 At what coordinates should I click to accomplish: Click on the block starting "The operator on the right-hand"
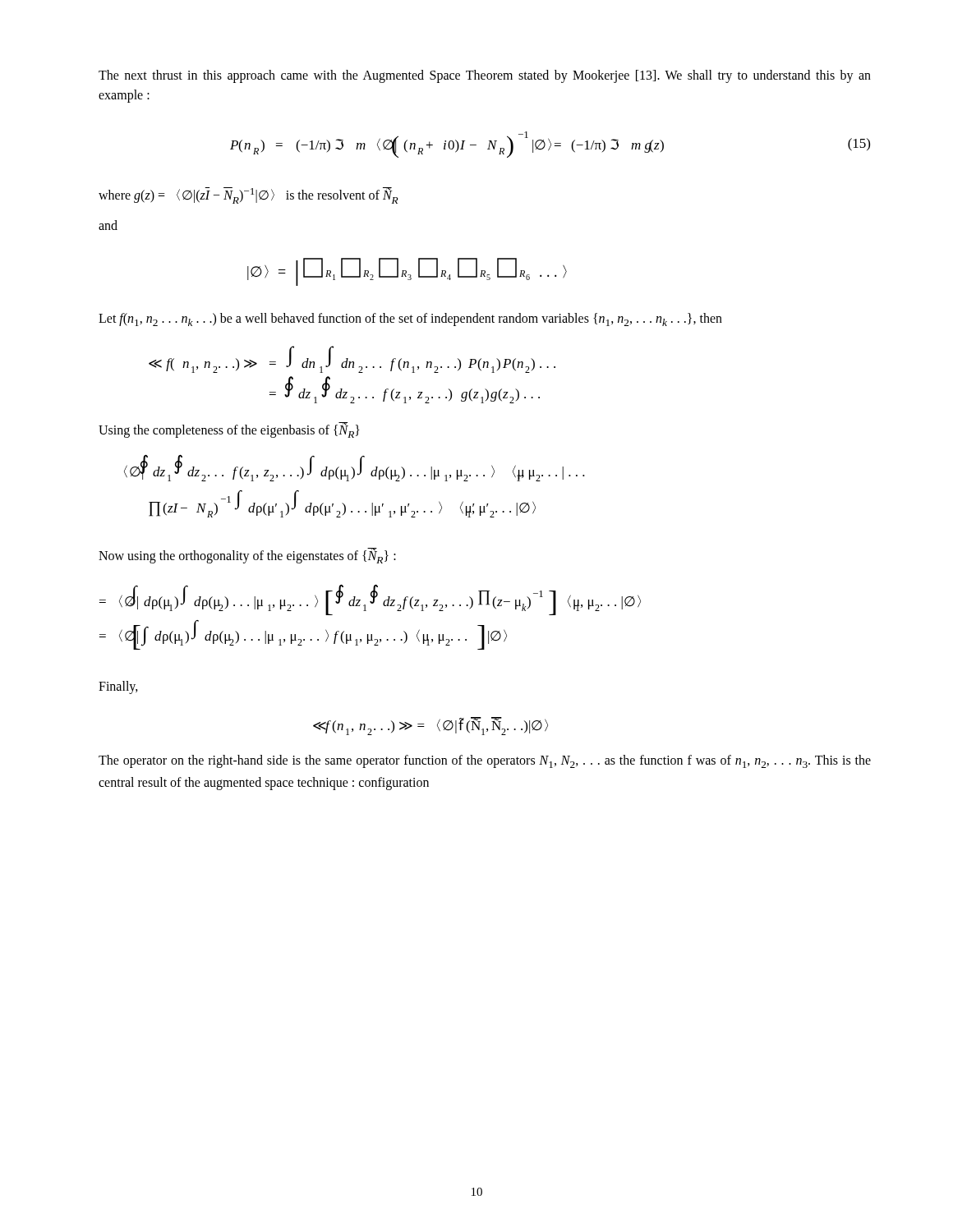(485, 771)
